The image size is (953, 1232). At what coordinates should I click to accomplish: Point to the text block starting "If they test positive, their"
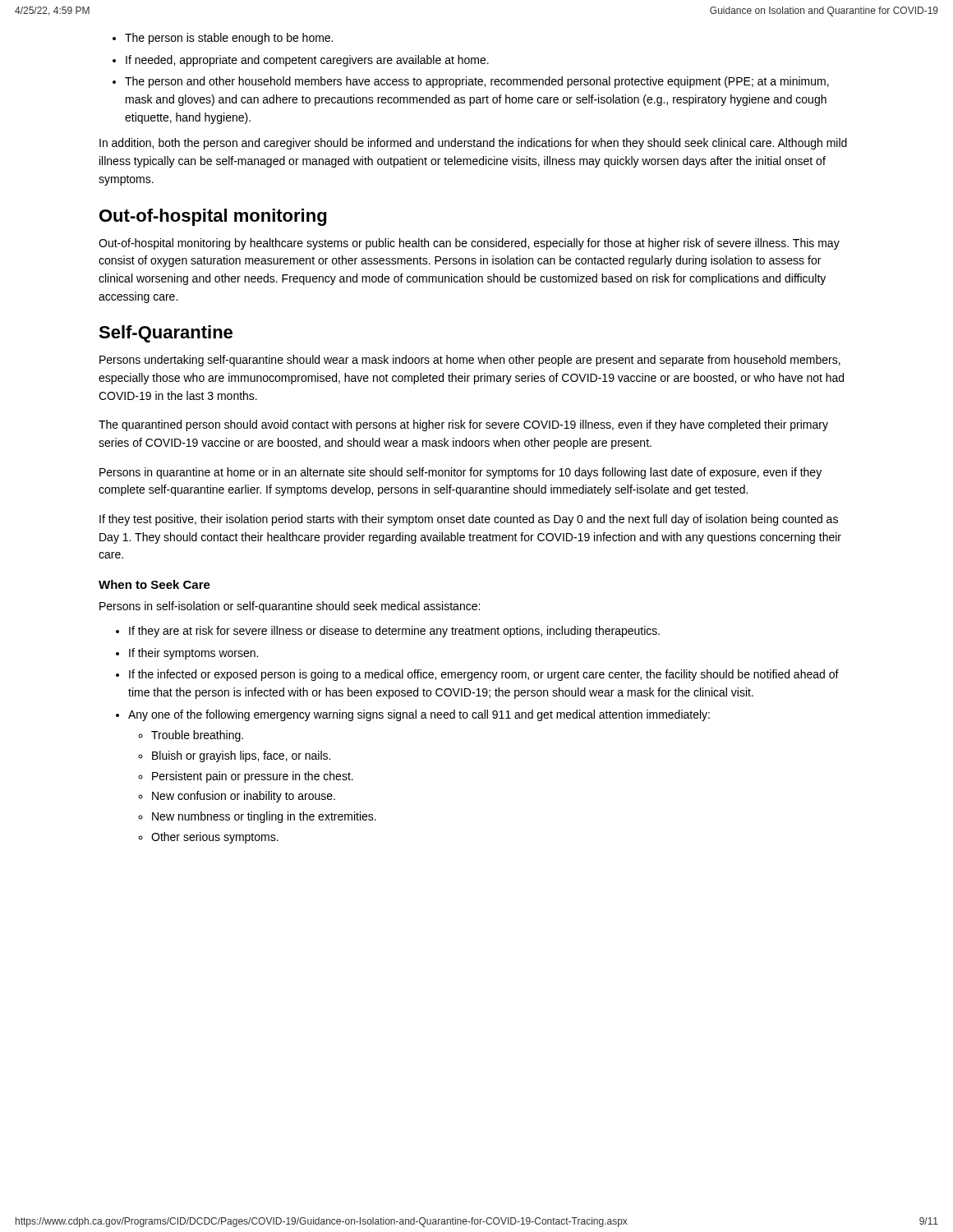[470, 537]
